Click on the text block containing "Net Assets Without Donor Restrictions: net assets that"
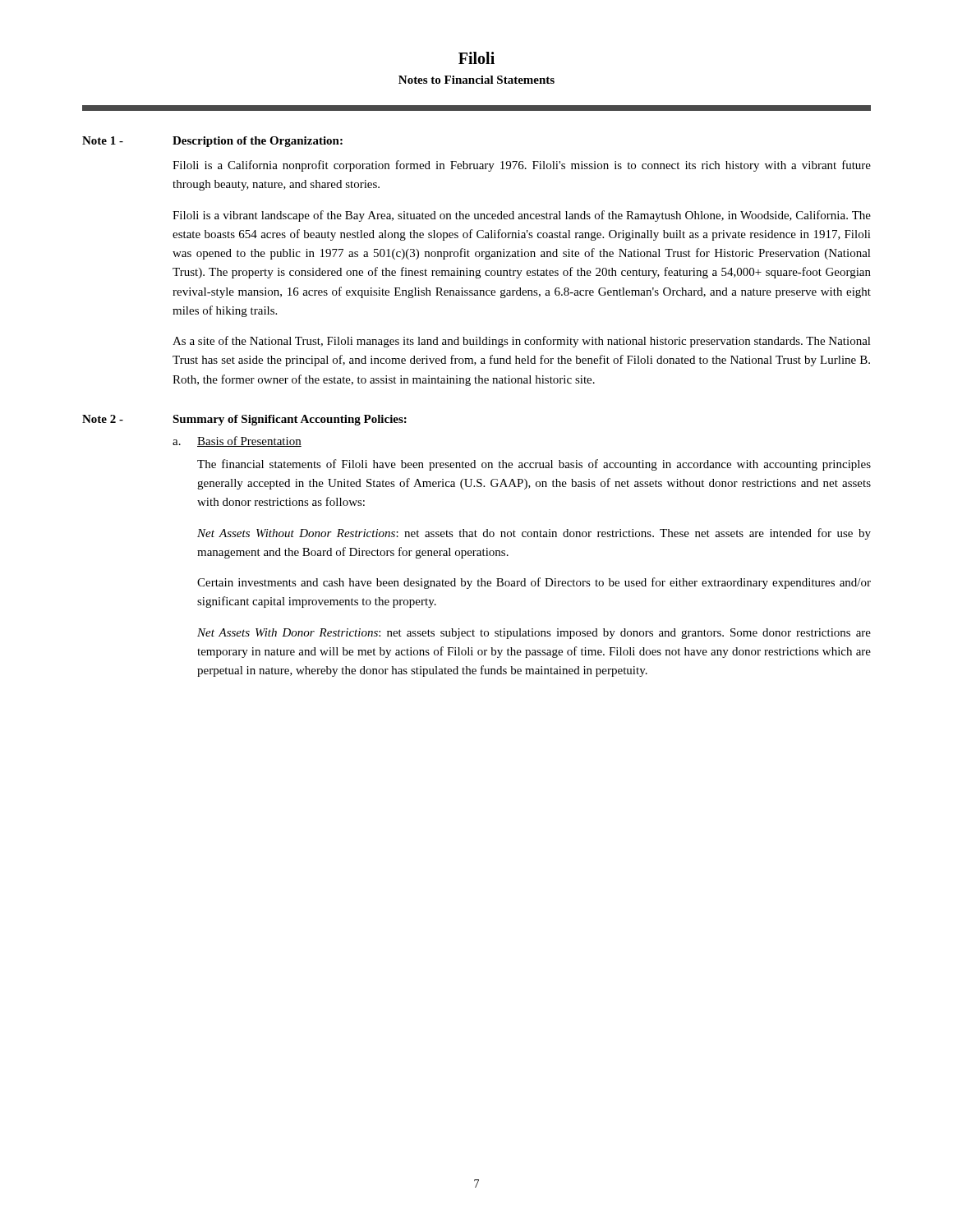 (534, 542)
